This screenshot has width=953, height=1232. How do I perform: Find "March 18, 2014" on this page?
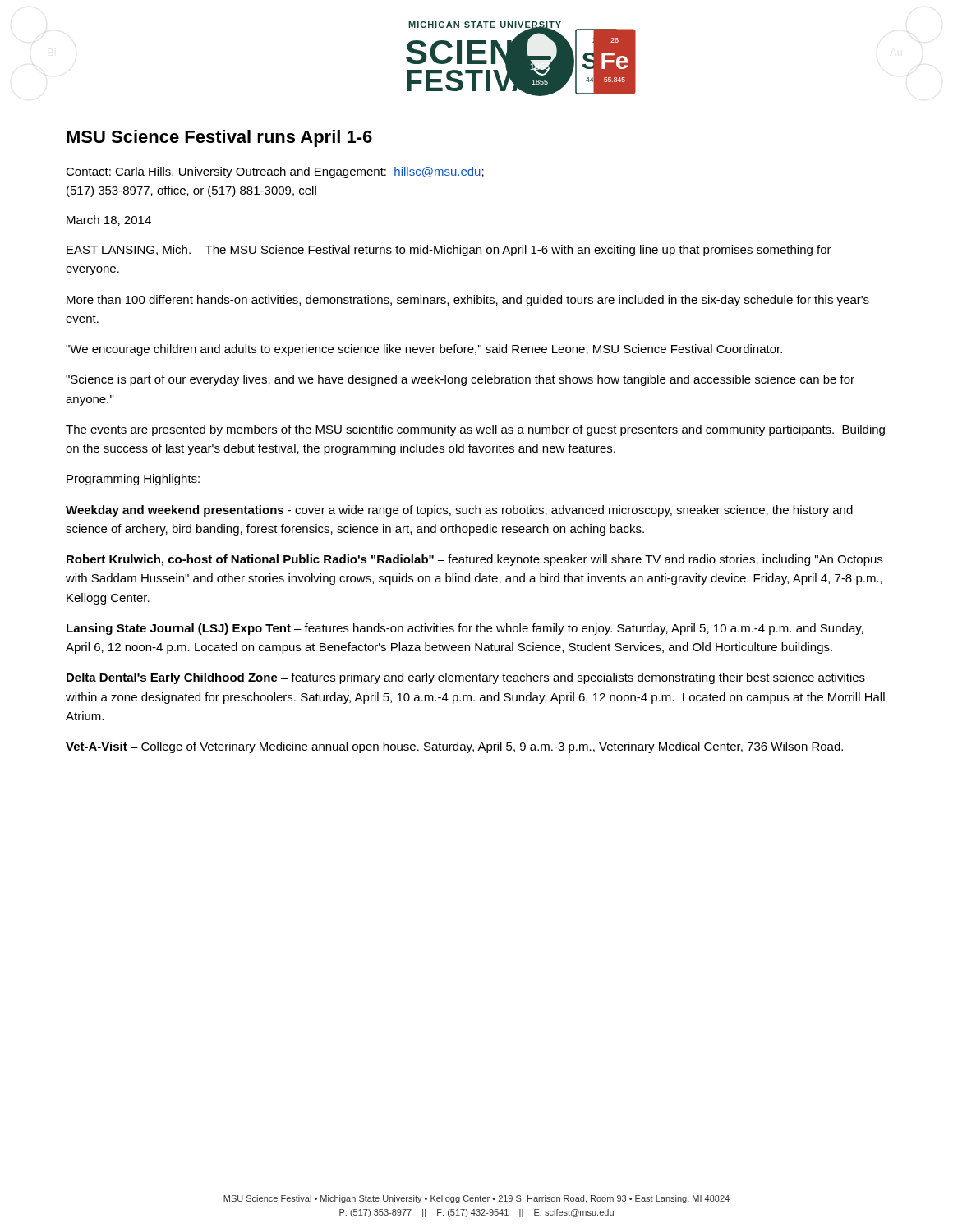(x=109, y=220)
